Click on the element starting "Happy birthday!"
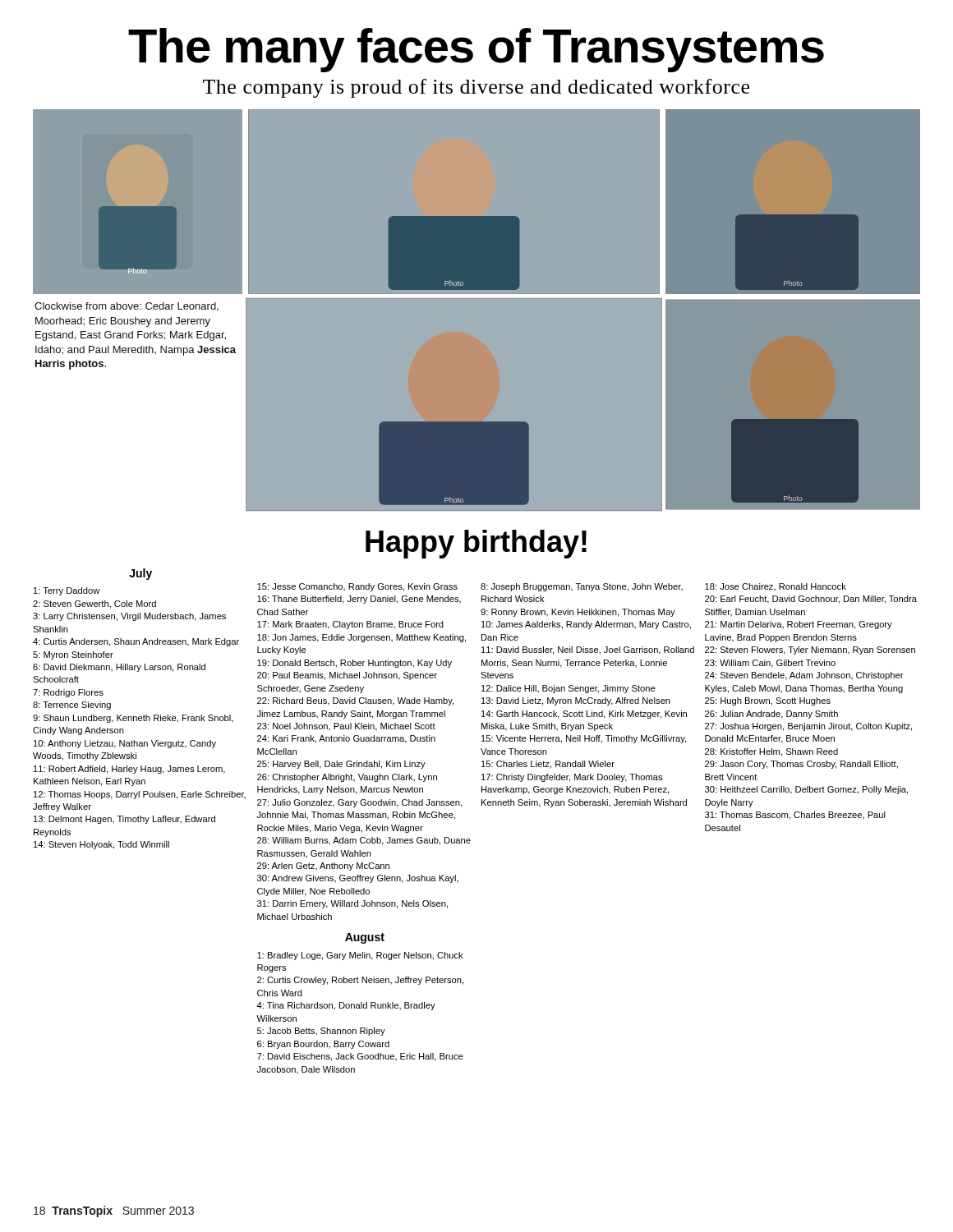 click(476, 542)
